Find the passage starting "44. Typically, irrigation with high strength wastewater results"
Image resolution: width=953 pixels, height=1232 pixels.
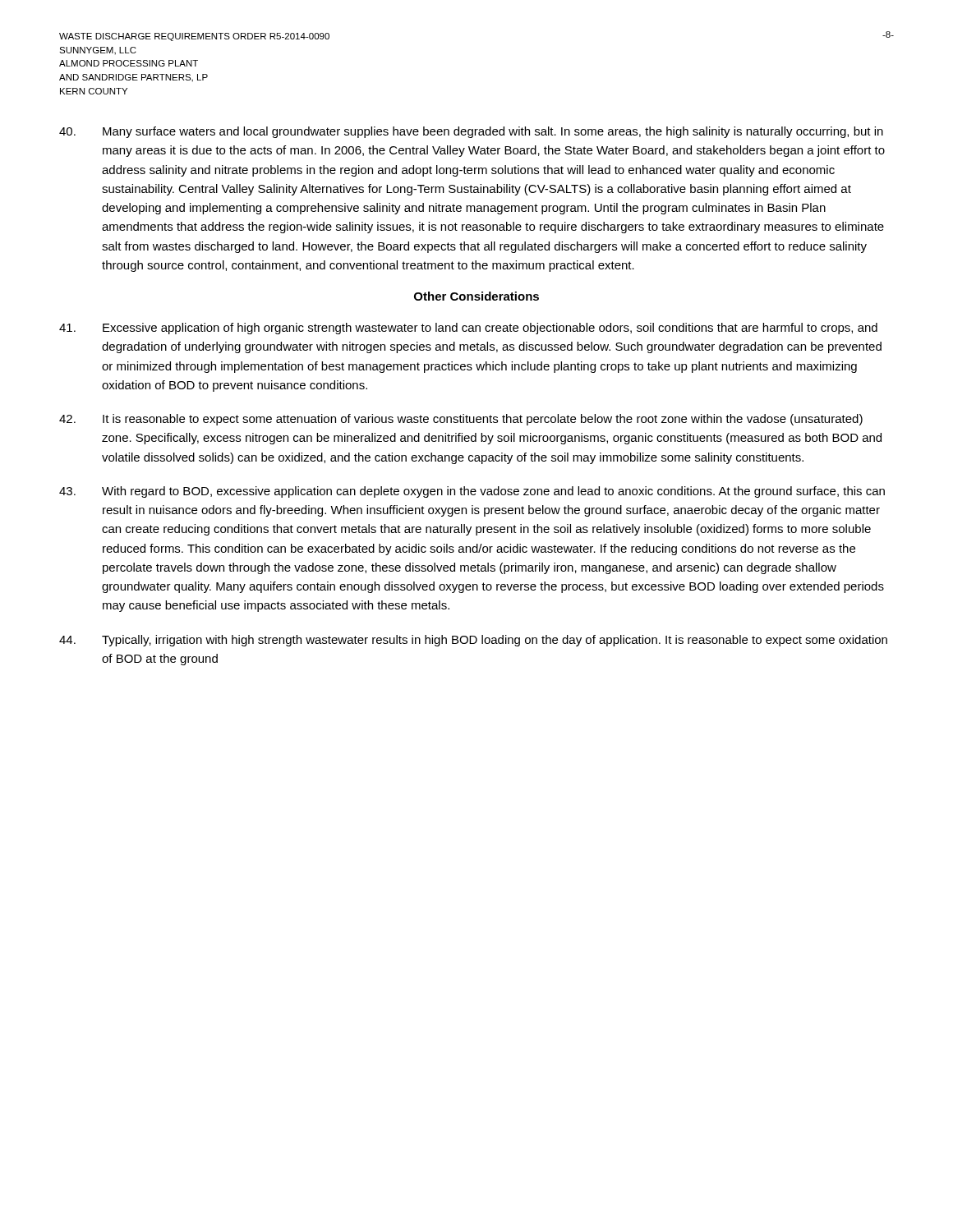pos(476,649)
